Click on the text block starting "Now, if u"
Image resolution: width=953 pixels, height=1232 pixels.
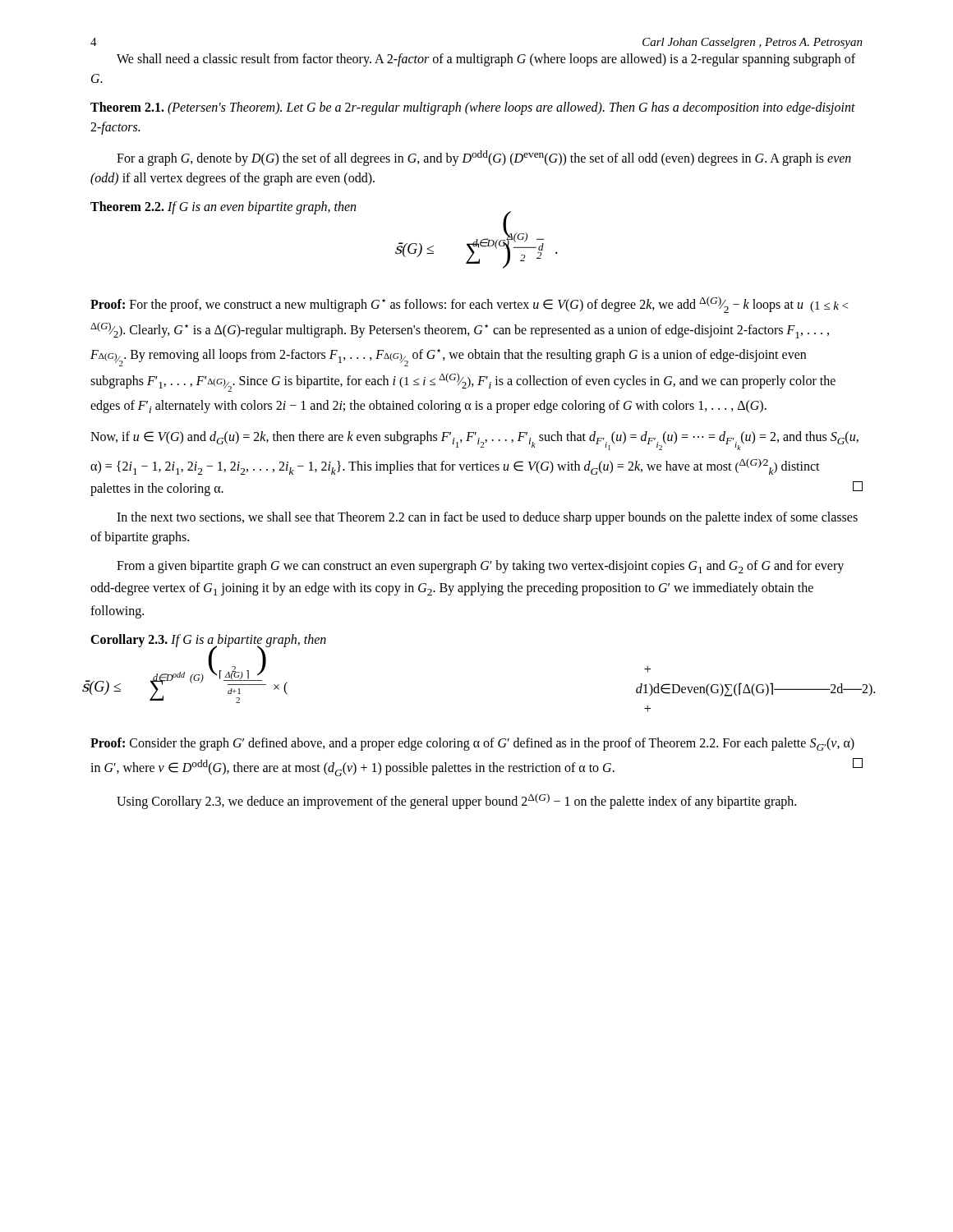[476, 462]
